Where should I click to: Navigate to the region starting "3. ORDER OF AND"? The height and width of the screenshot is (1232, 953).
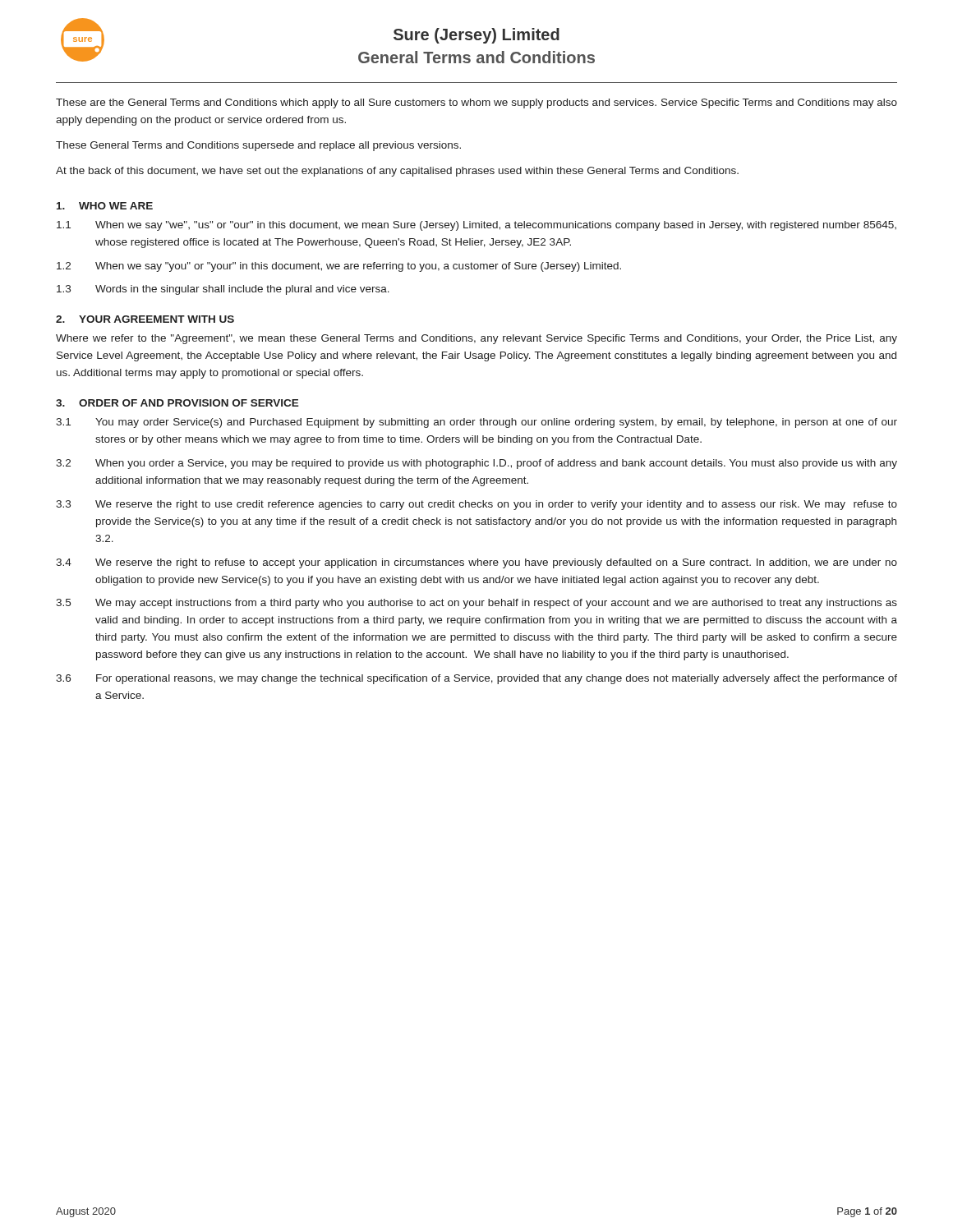coord(177,403)
